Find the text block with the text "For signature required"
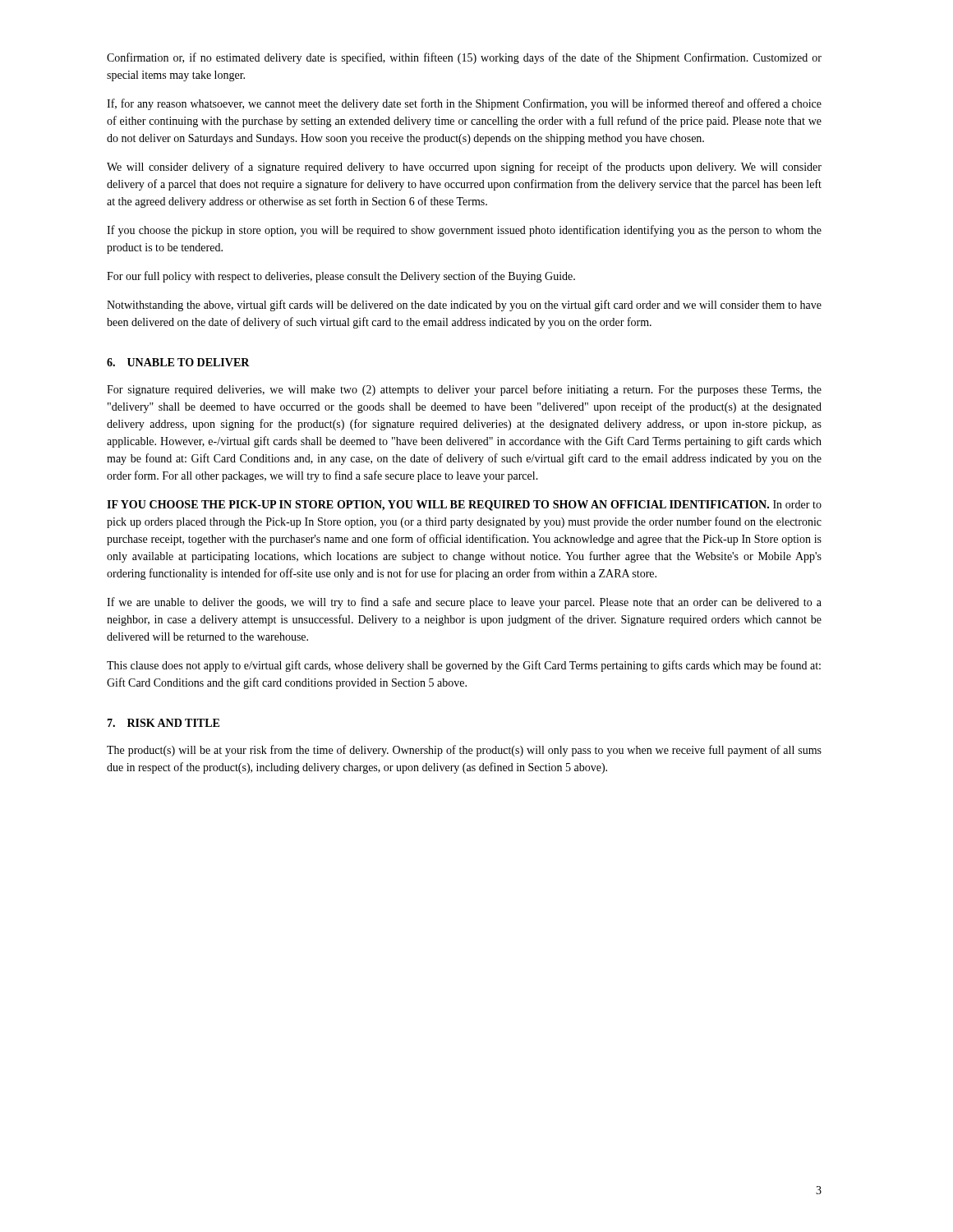Screen dimensions: 1232x953 pos(464,433)
